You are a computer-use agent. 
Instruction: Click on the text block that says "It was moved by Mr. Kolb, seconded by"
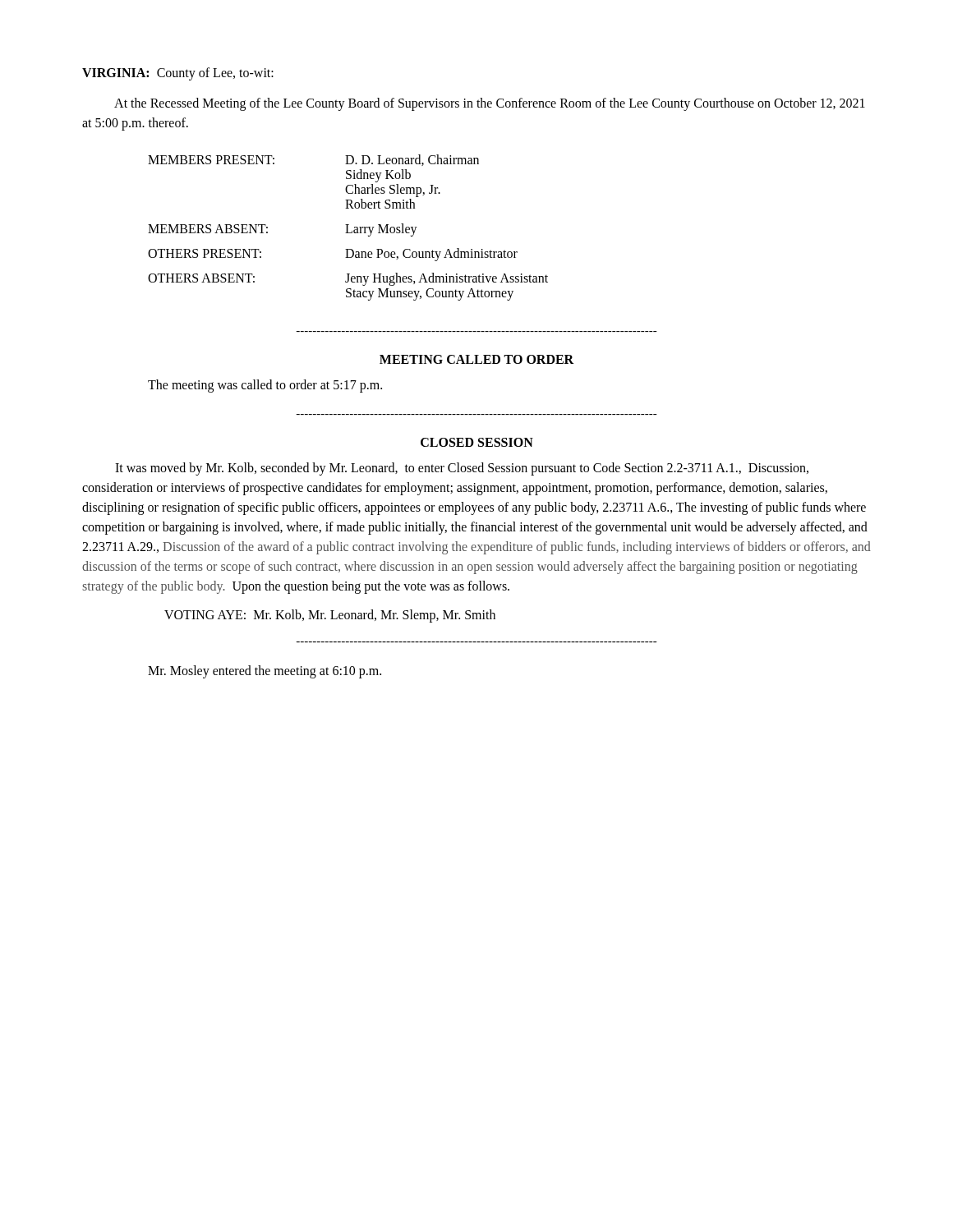point(476,527)
